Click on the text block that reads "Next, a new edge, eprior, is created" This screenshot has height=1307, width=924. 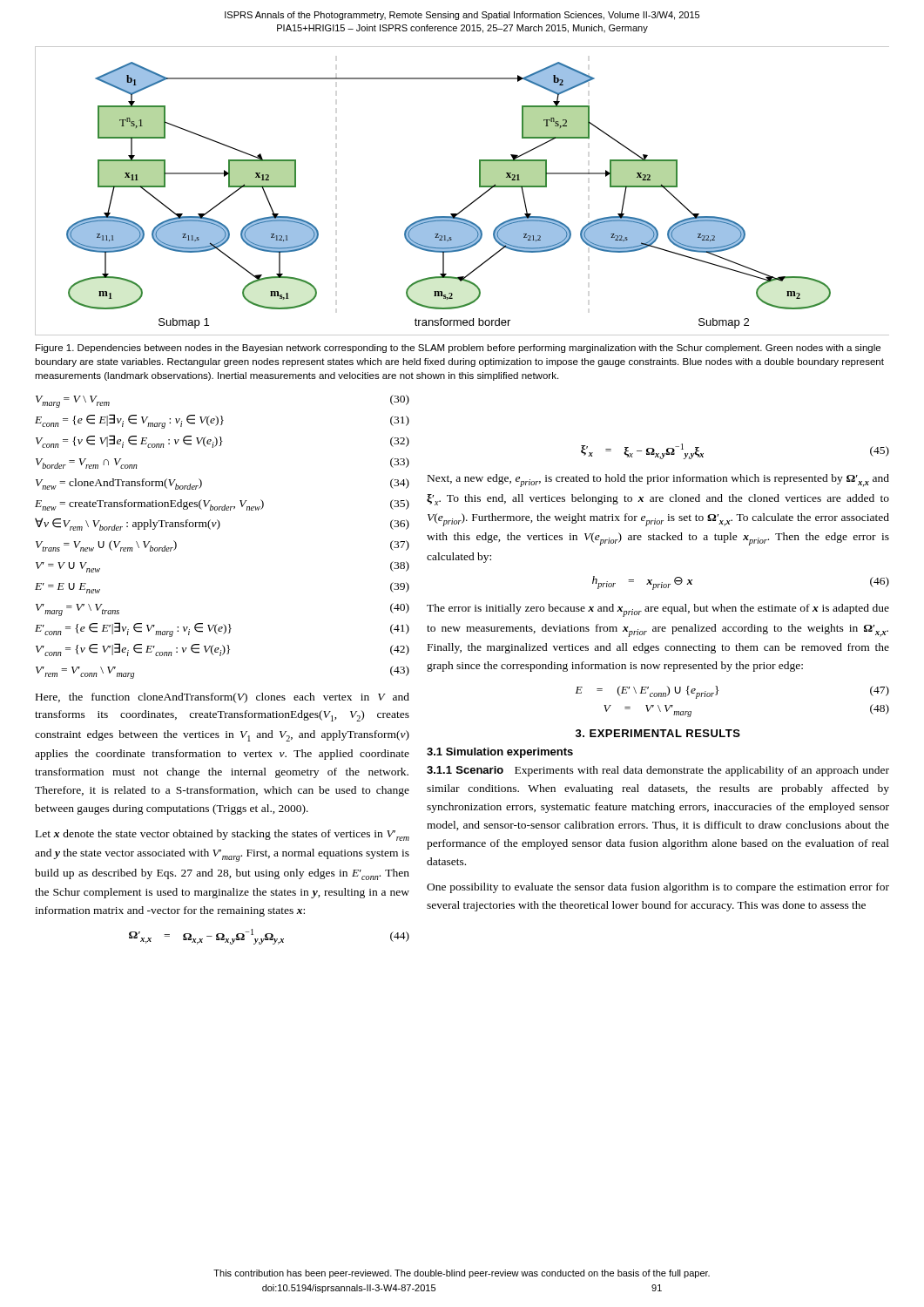click(658, 517)
